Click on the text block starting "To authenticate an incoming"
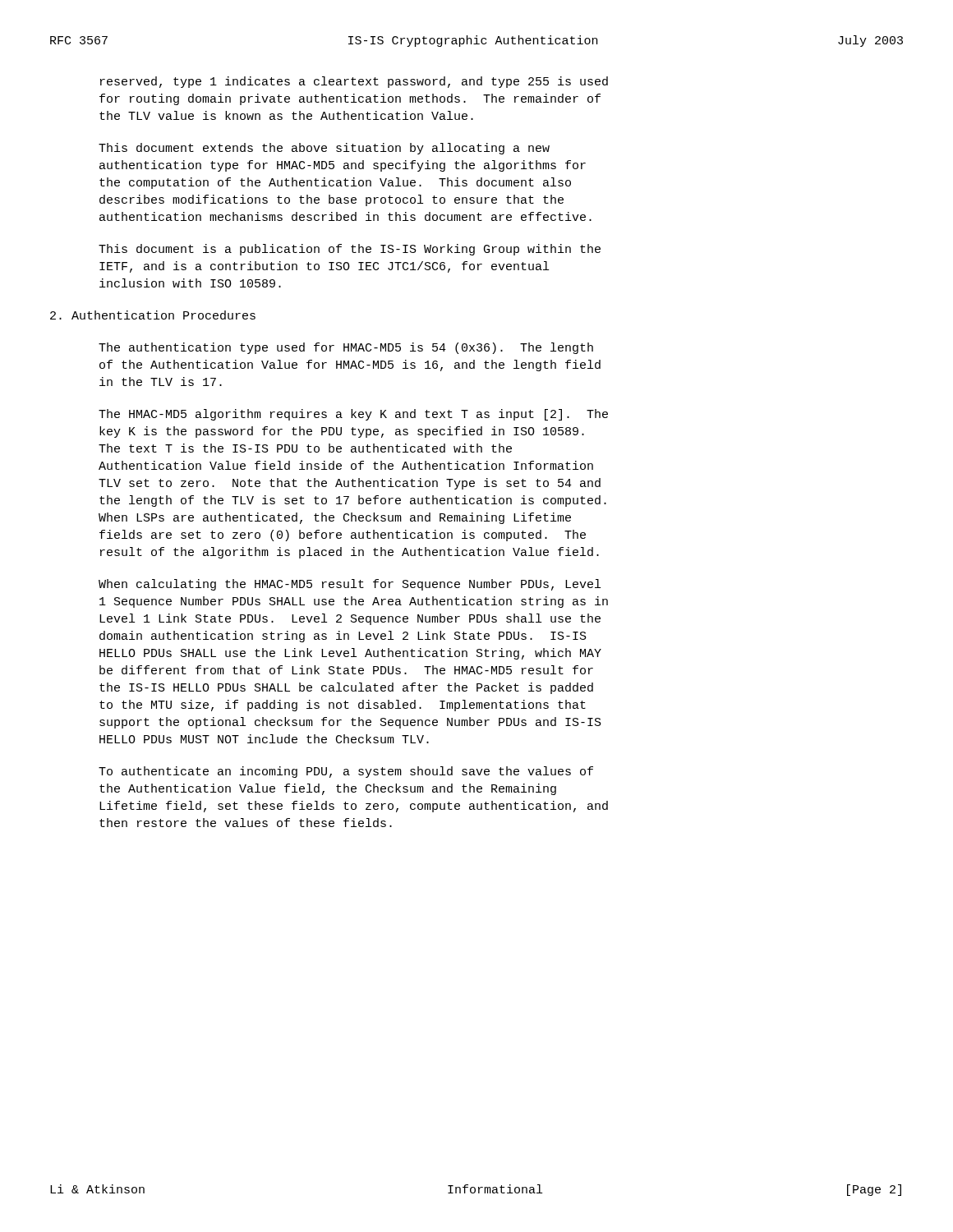This screenshot has height=1232, width=953. coord(354,798)
